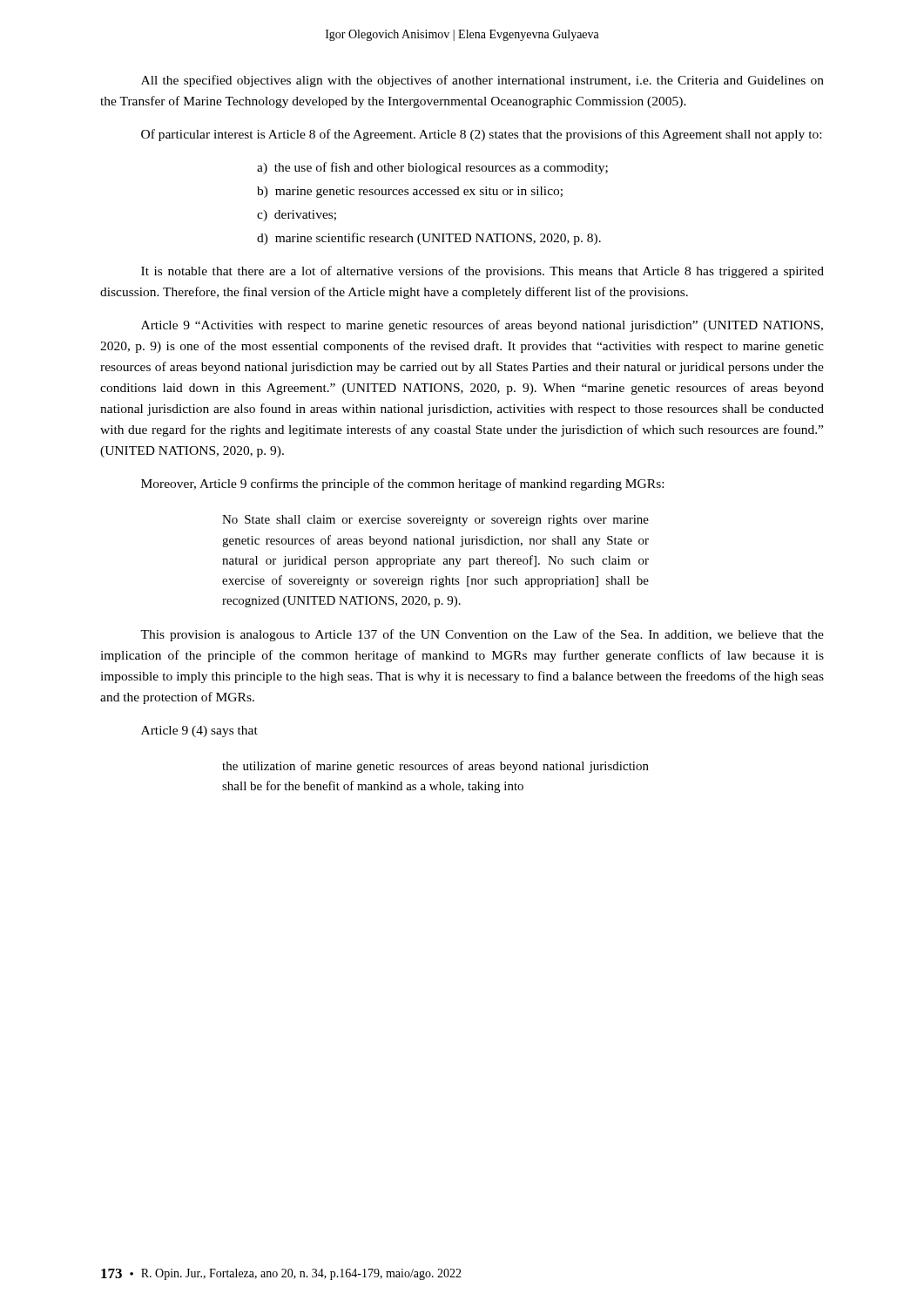Find the text starting "Moreover, Article 9 confirms the principle of"
The height and width of the screenshot is (1307, 924).
tap(462, 484)
